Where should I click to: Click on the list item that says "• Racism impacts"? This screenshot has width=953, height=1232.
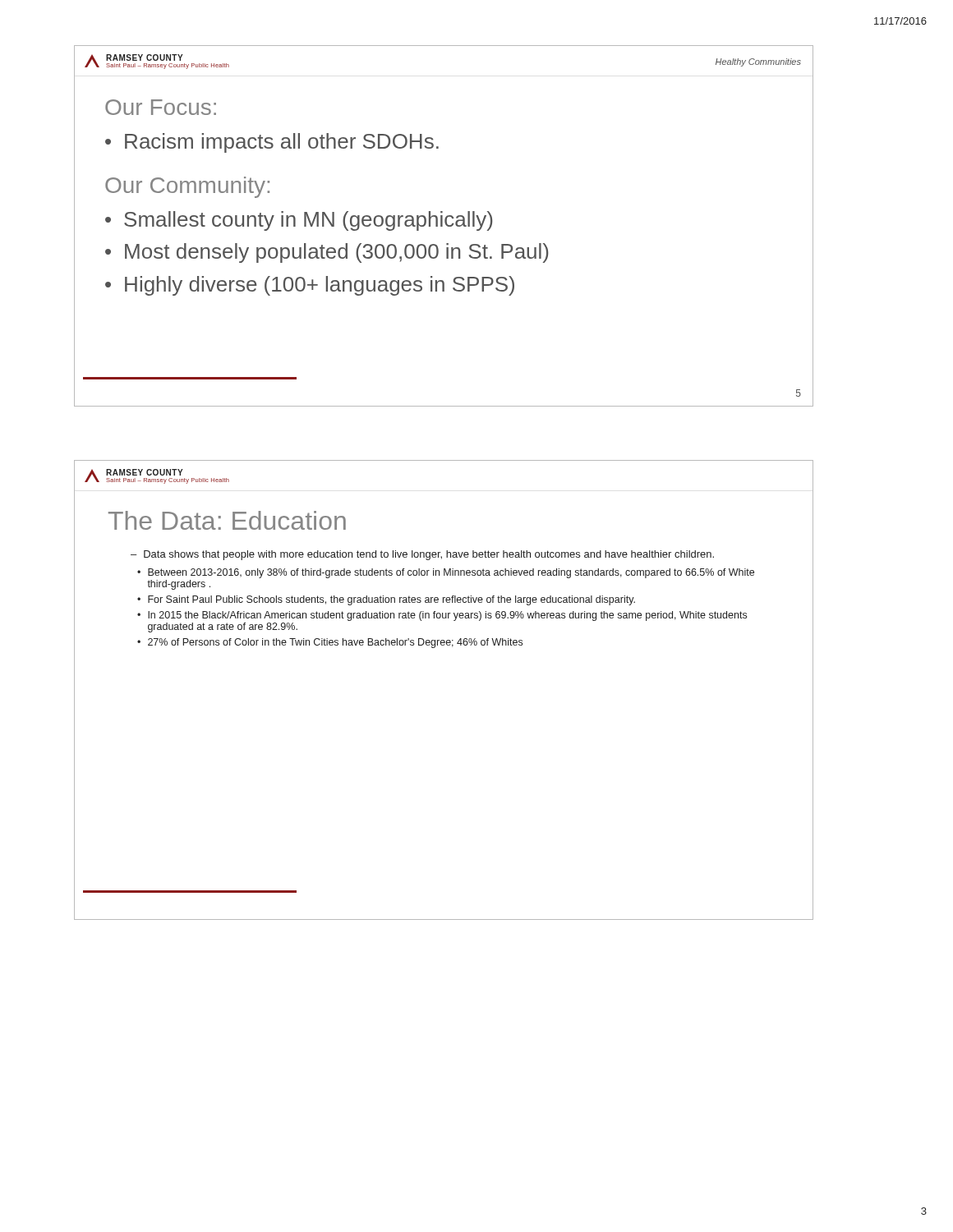(272, 142)
